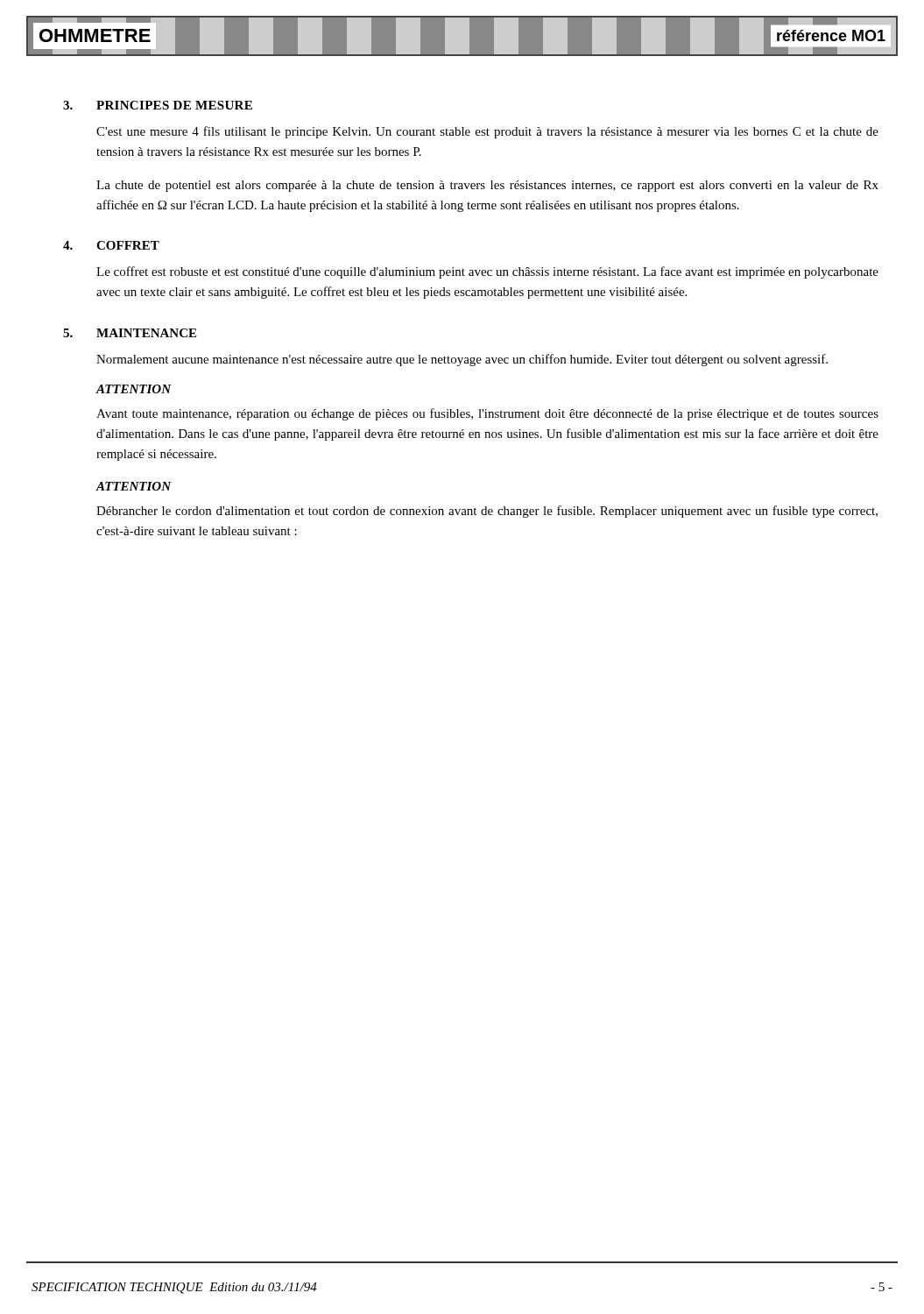The width and height of the screenshot is (924, 1314).
Task: Locate the text block that says "Le coffret est robuste et est constitué d'une"
Action: [487, 282]
